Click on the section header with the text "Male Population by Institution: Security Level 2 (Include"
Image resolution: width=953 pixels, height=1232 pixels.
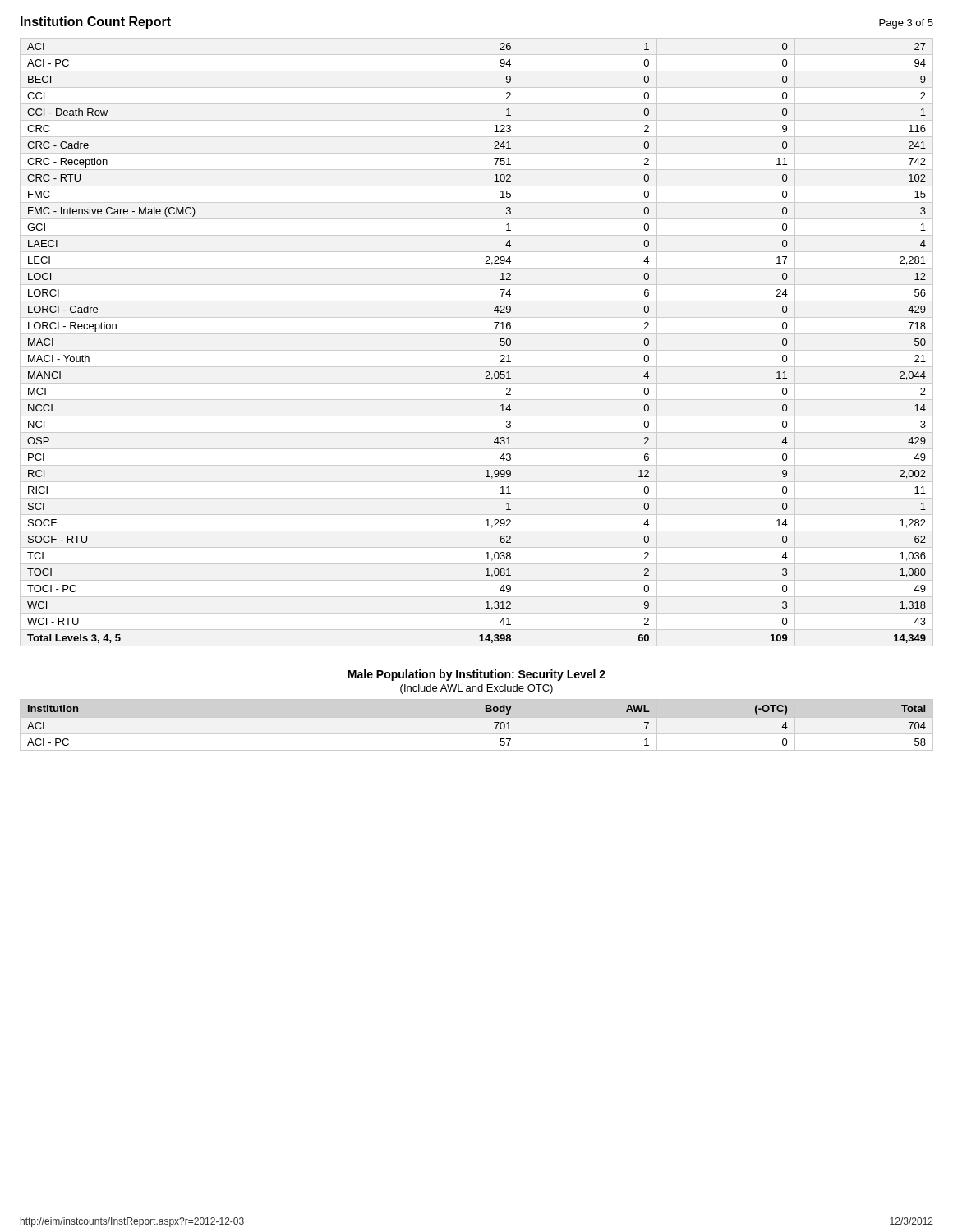click(476, 681)
